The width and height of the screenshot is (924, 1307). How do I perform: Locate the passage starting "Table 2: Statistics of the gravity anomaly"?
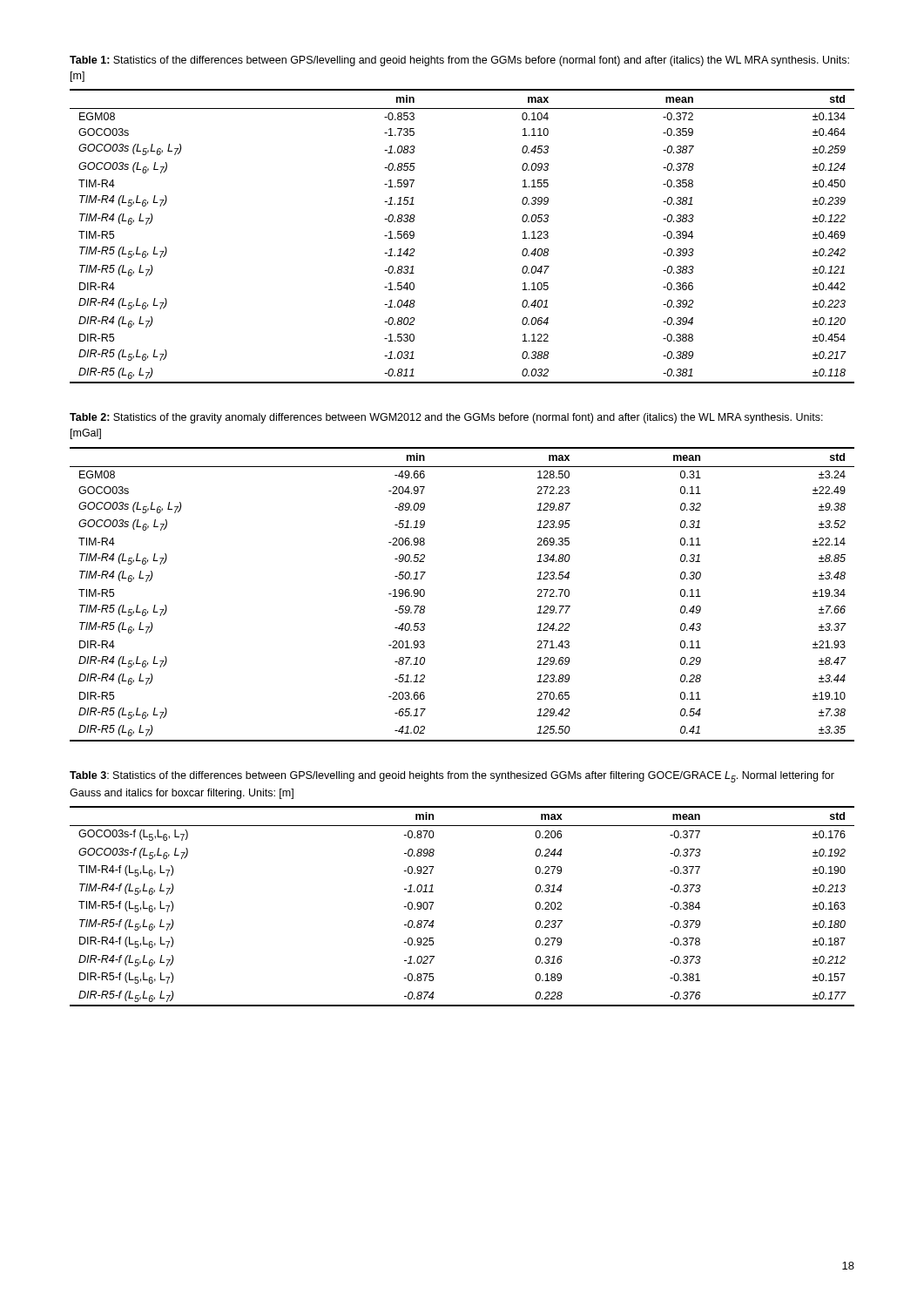click(447, 425)
